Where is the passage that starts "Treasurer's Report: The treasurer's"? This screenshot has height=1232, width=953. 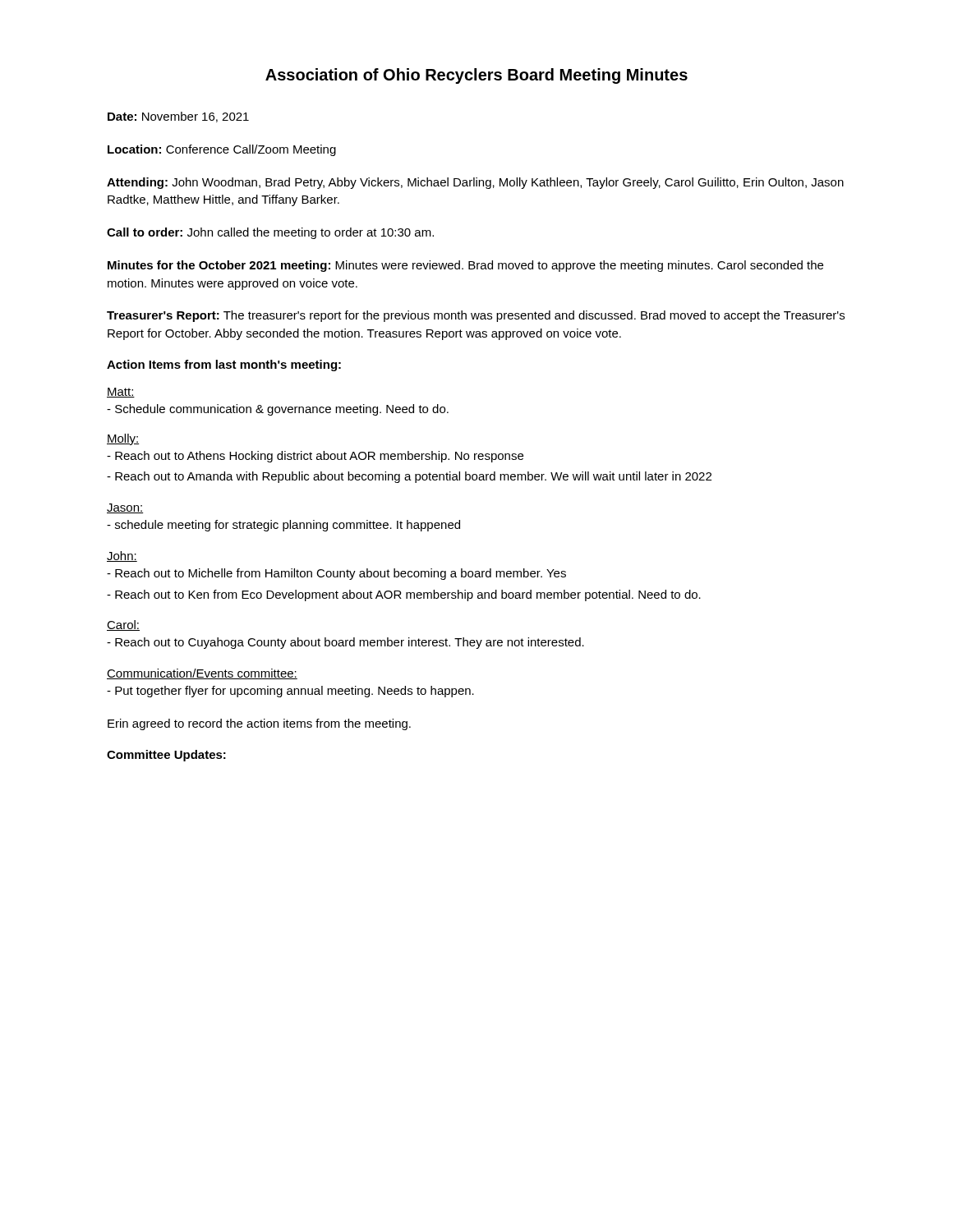click(476, 324)
